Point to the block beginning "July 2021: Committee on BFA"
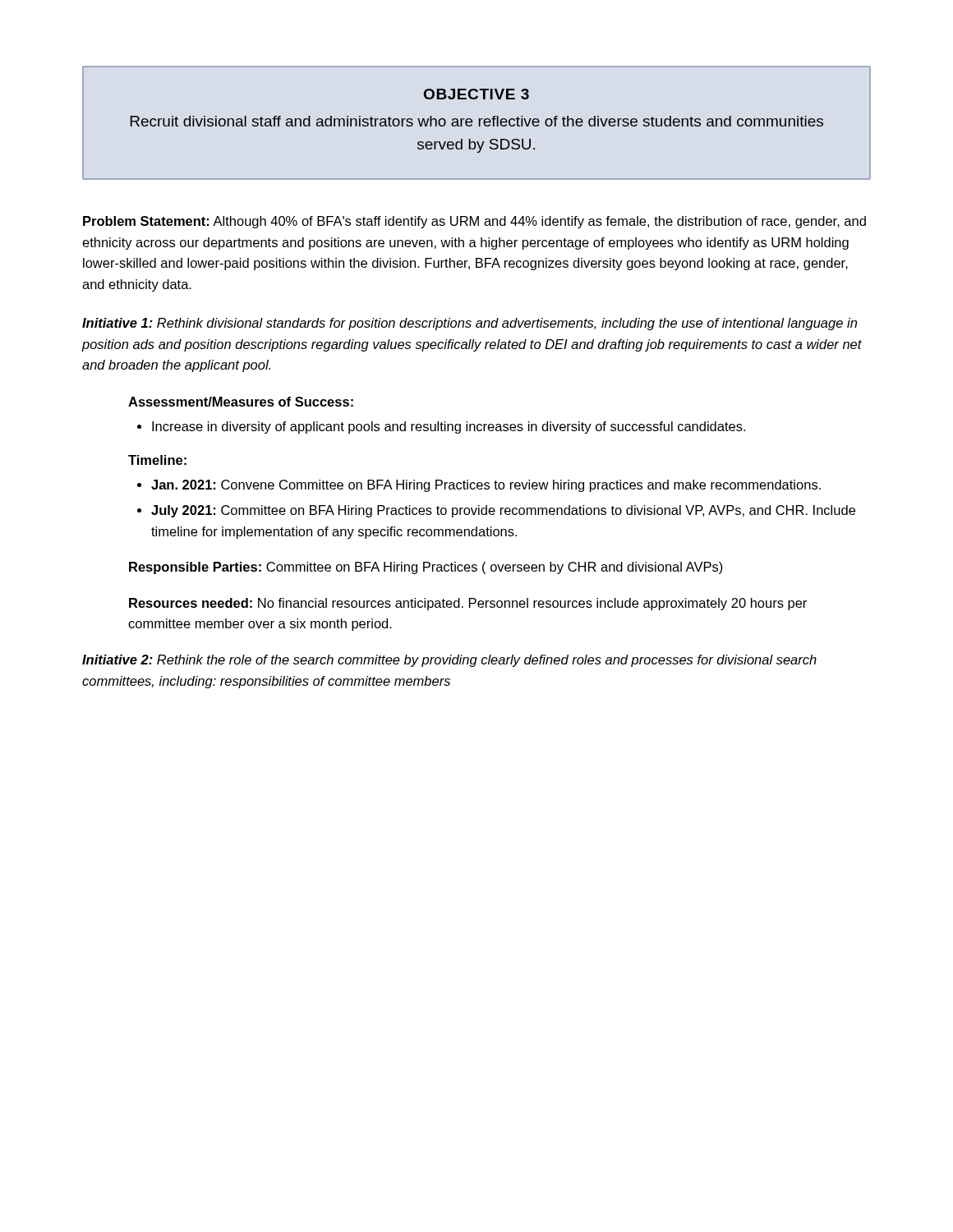The height and width of the screenshot is (1232, 953). [x=504, y=521]
